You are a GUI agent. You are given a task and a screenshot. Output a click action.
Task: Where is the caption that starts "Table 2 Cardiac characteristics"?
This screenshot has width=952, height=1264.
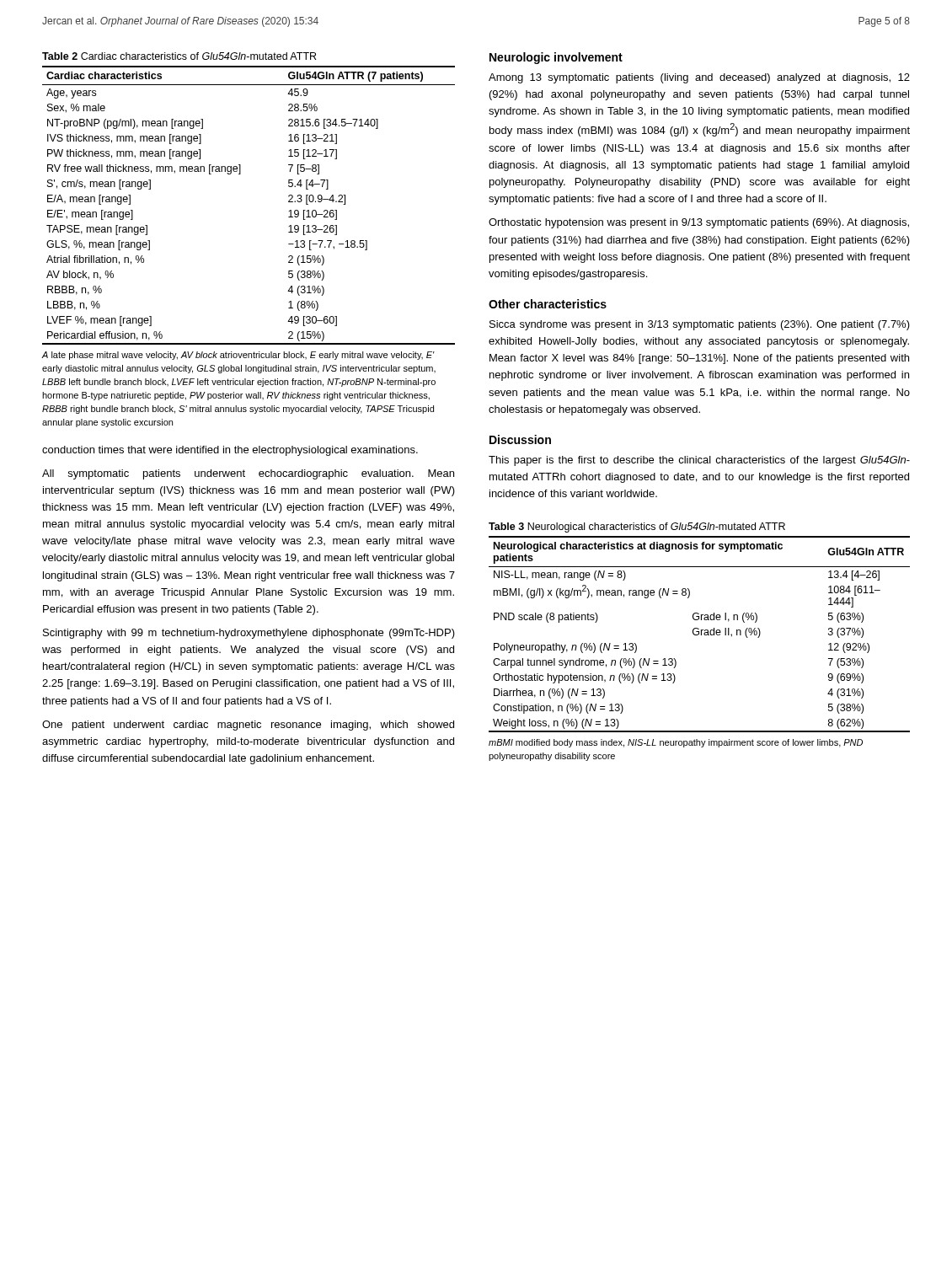click(x=179, y=56)
